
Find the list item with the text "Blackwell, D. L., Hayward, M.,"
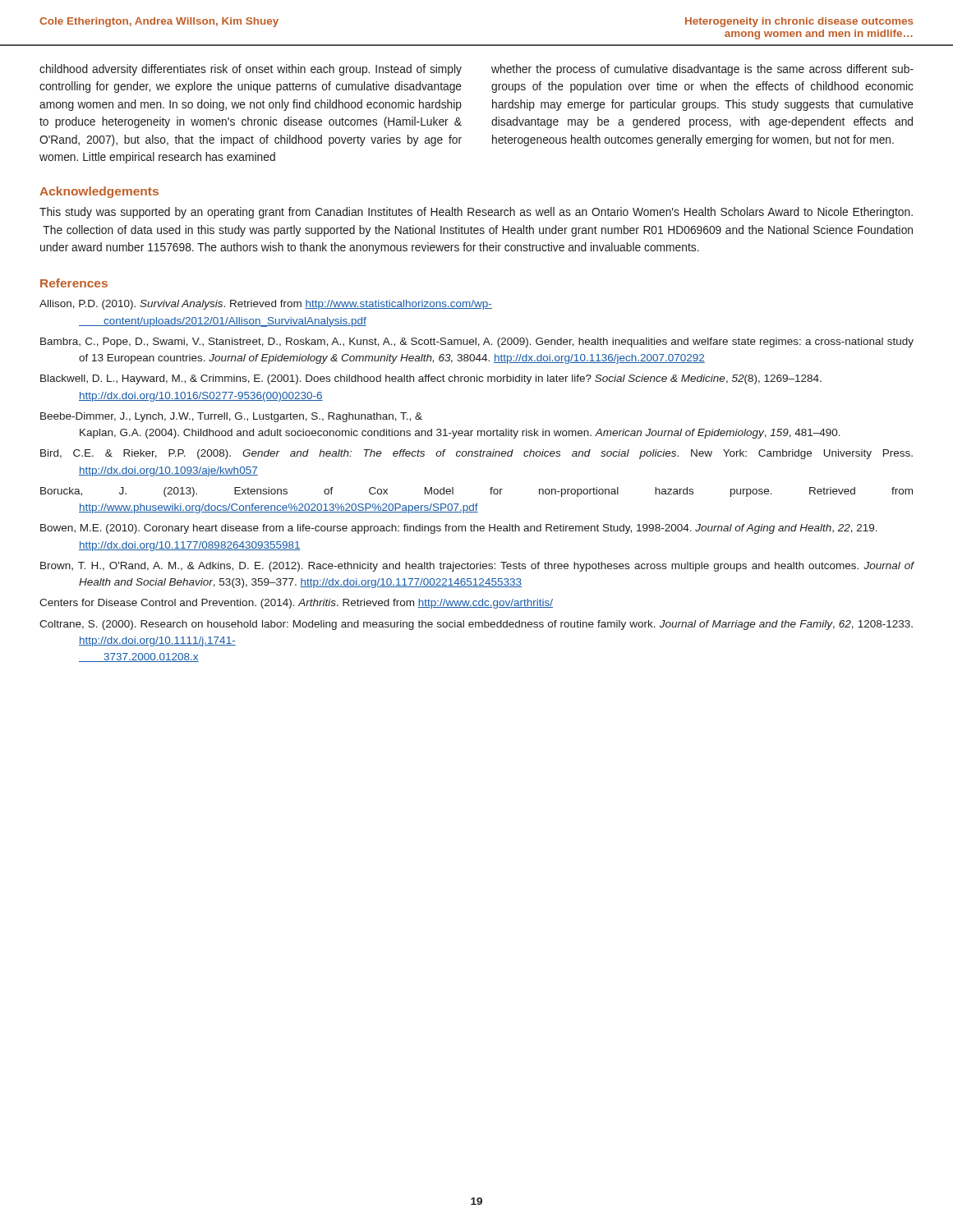coord(431,387)
